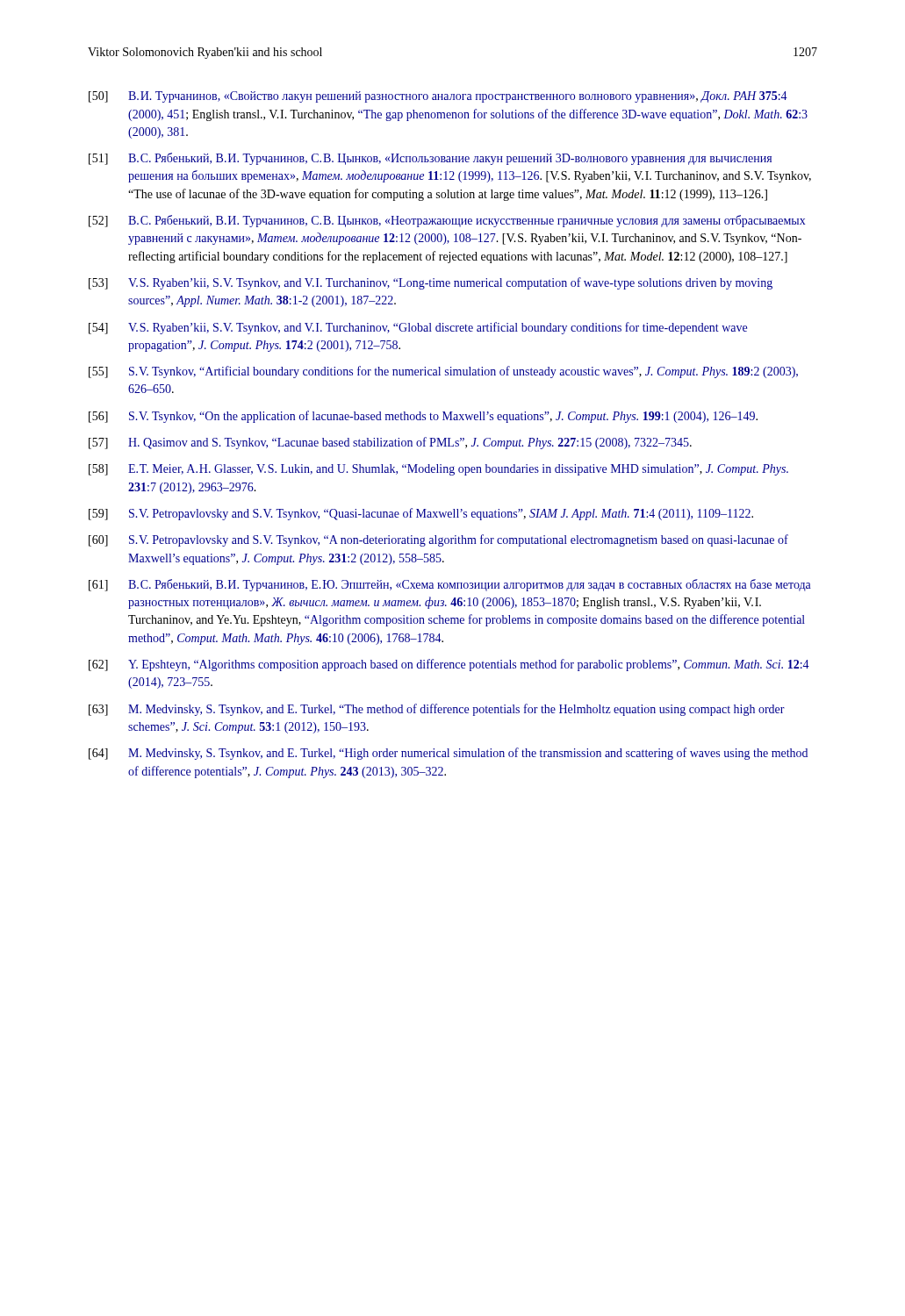
Task: Where is the passage that starts "[64] M. Medvinsky, S. Tsynkov, and E."?
Action: (x=452, y=763)
